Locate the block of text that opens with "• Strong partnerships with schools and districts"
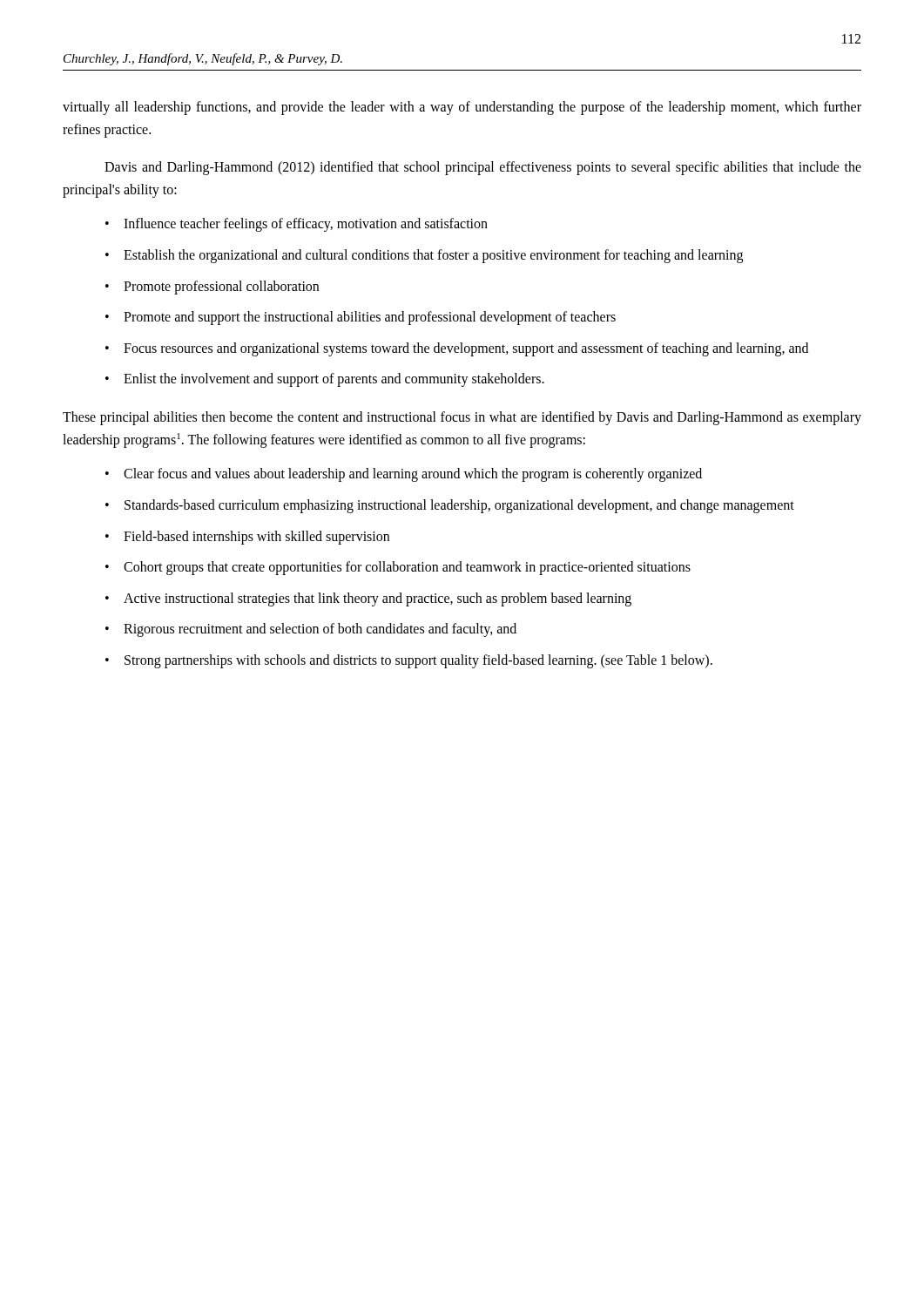Image resolution: width=924 pixels, height=1307 pixels. tap(483, 660)
